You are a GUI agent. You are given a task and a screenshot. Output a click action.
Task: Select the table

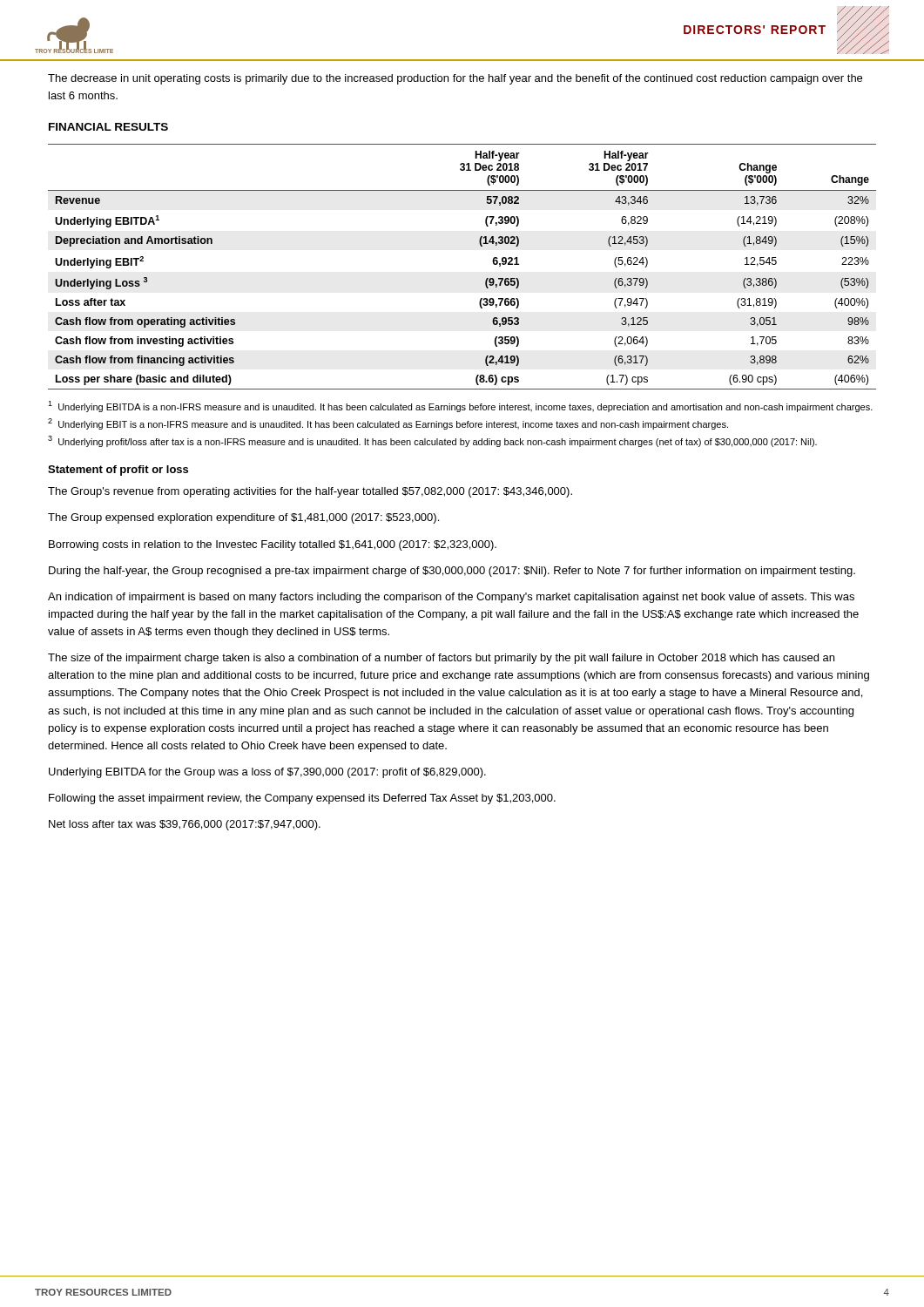(462, 267)
